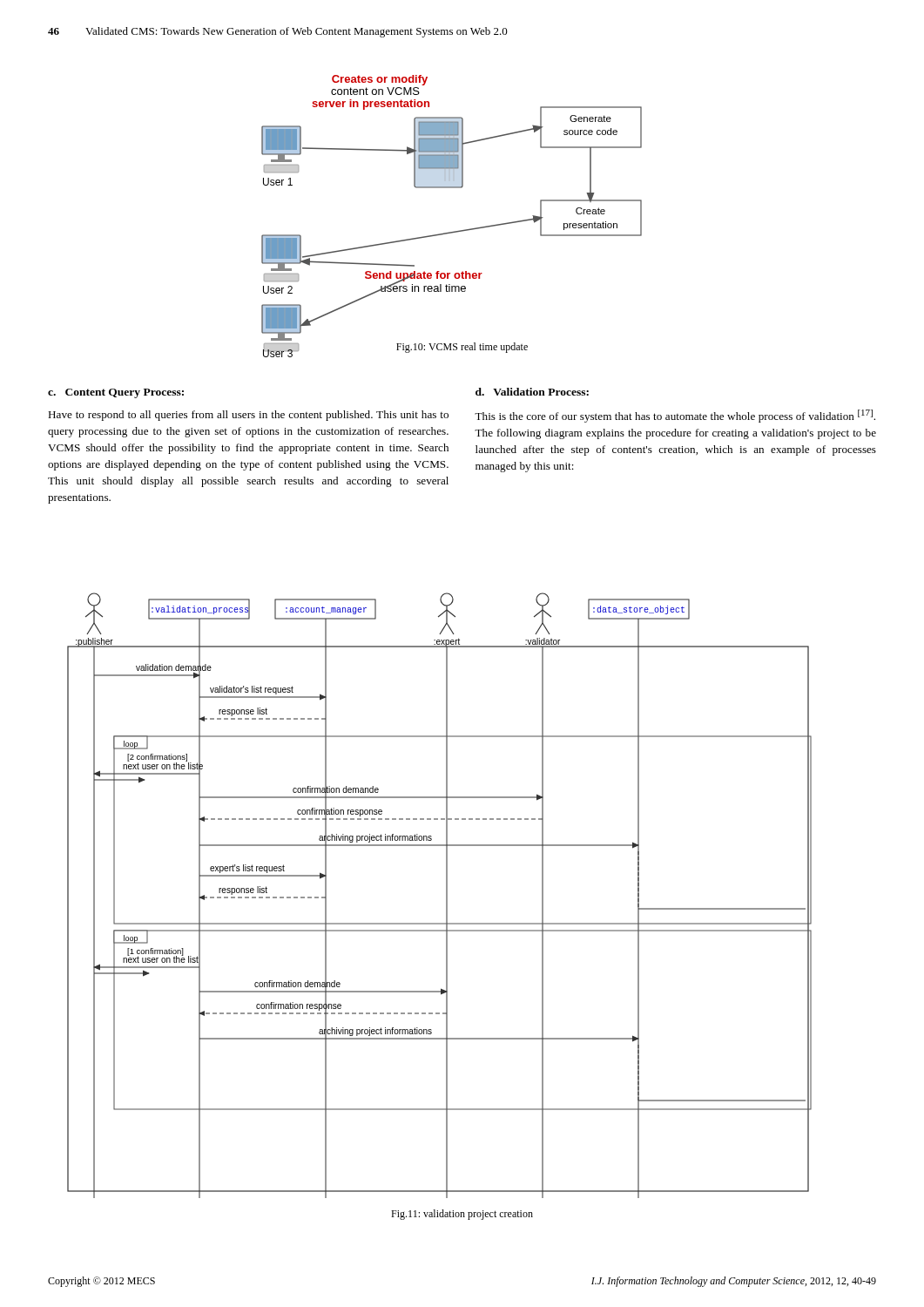The height and width of the screenshot is (1307, 924).
Task: Locate the text "c. Content Query Process:"
Action: 116,392
